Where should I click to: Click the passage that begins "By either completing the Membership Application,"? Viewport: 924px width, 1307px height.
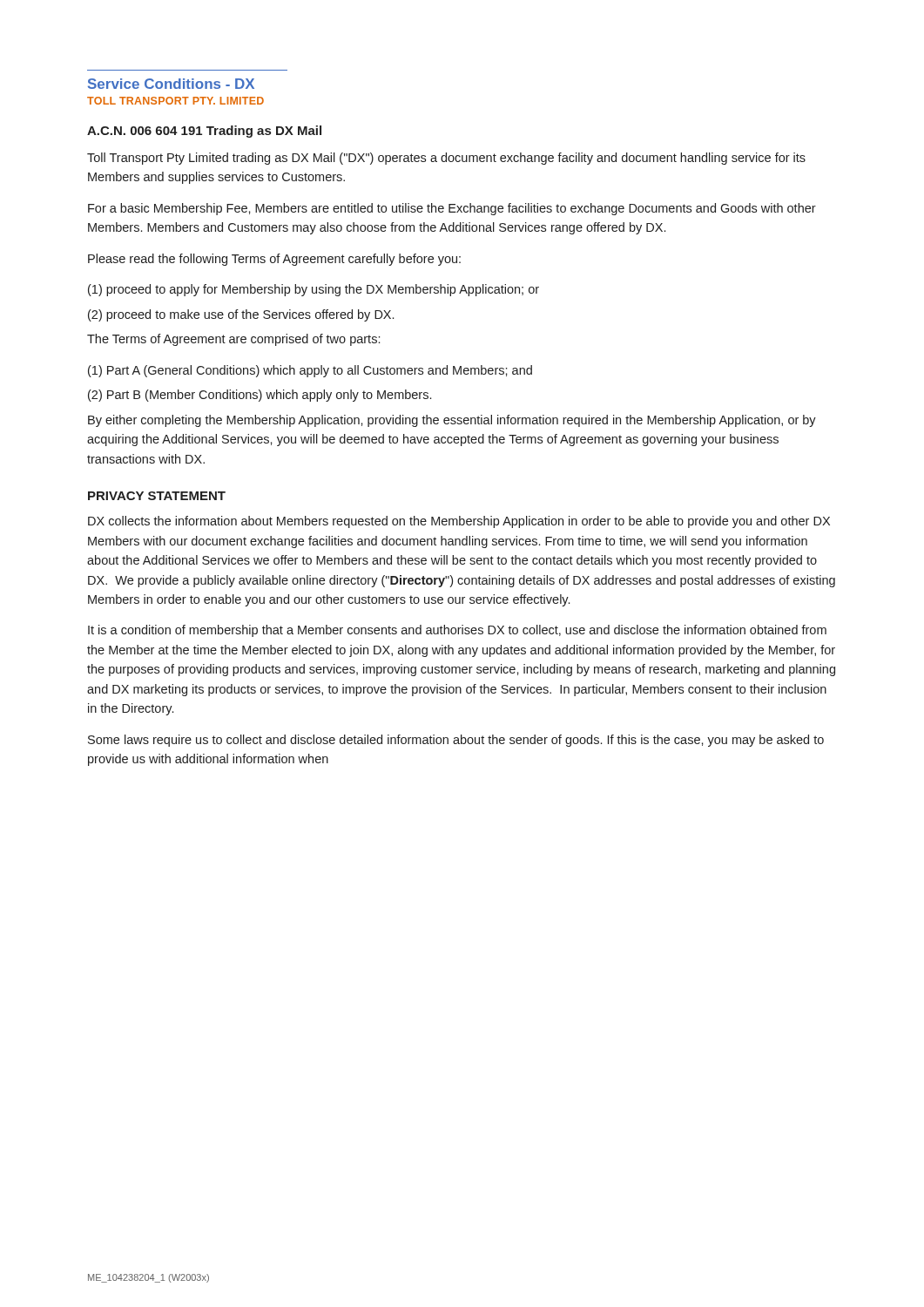coord(462,439)
